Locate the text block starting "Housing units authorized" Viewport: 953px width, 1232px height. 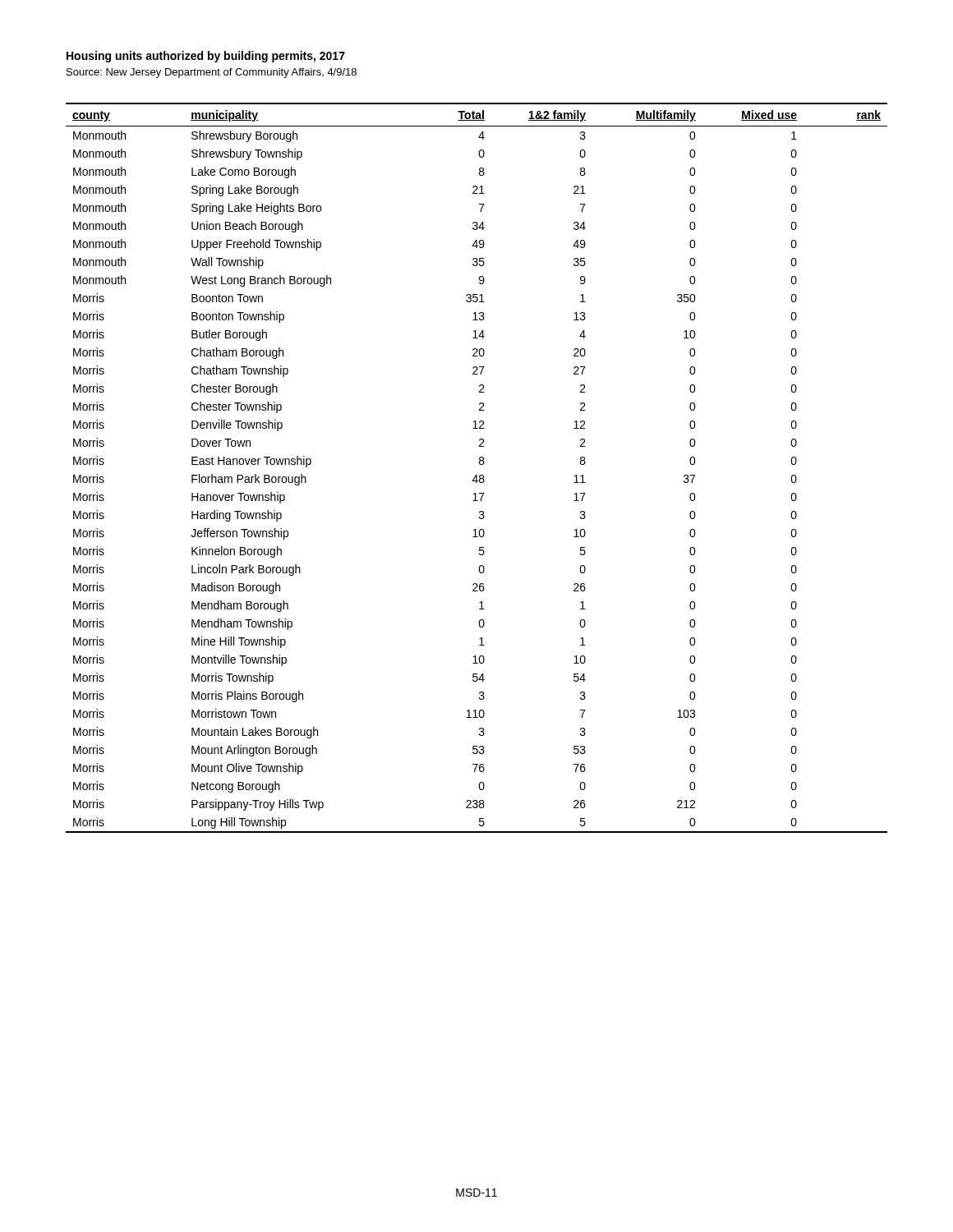point(205,56)
